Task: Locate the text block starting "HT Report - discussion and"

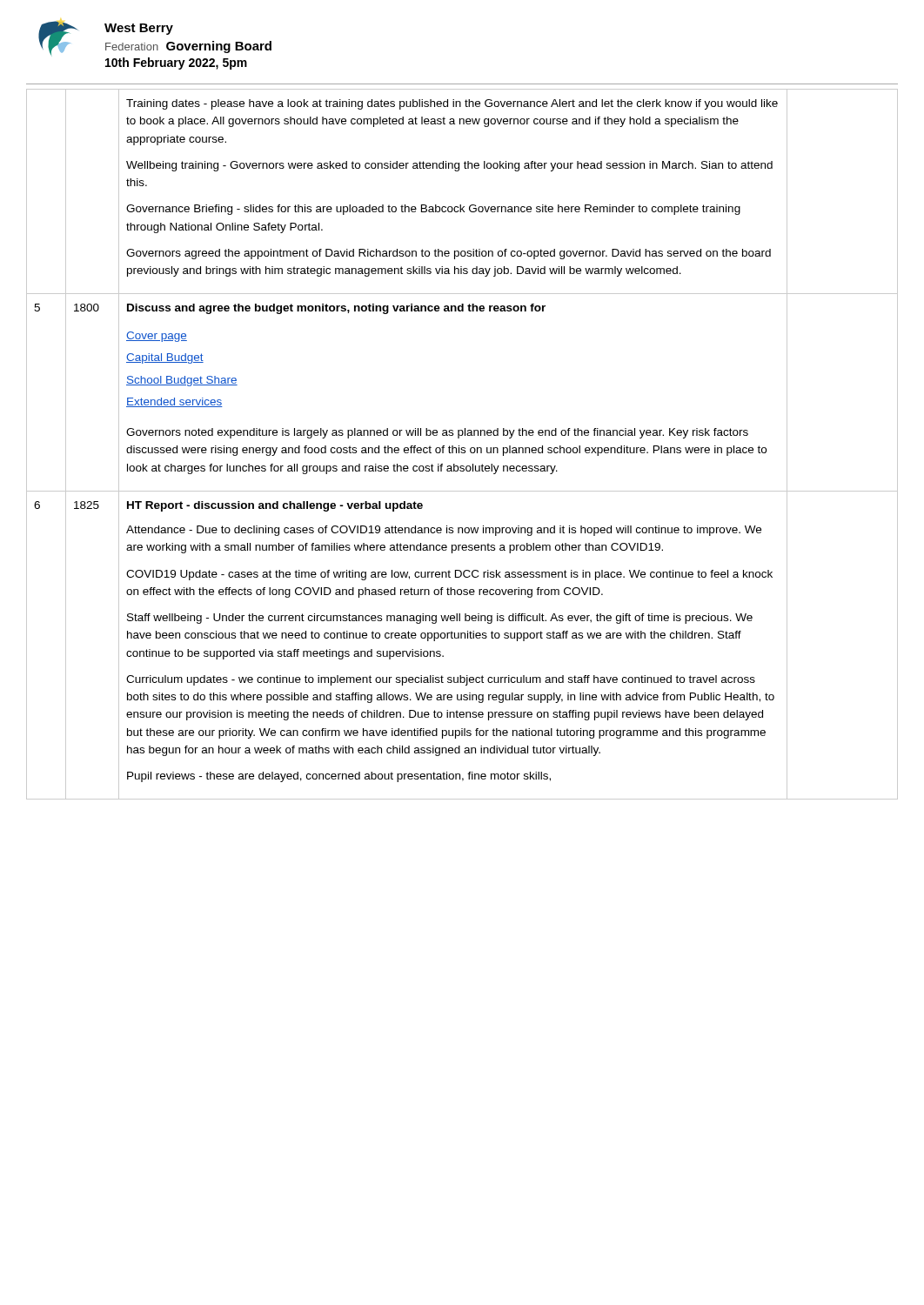Action: click(x=275, y=505)
